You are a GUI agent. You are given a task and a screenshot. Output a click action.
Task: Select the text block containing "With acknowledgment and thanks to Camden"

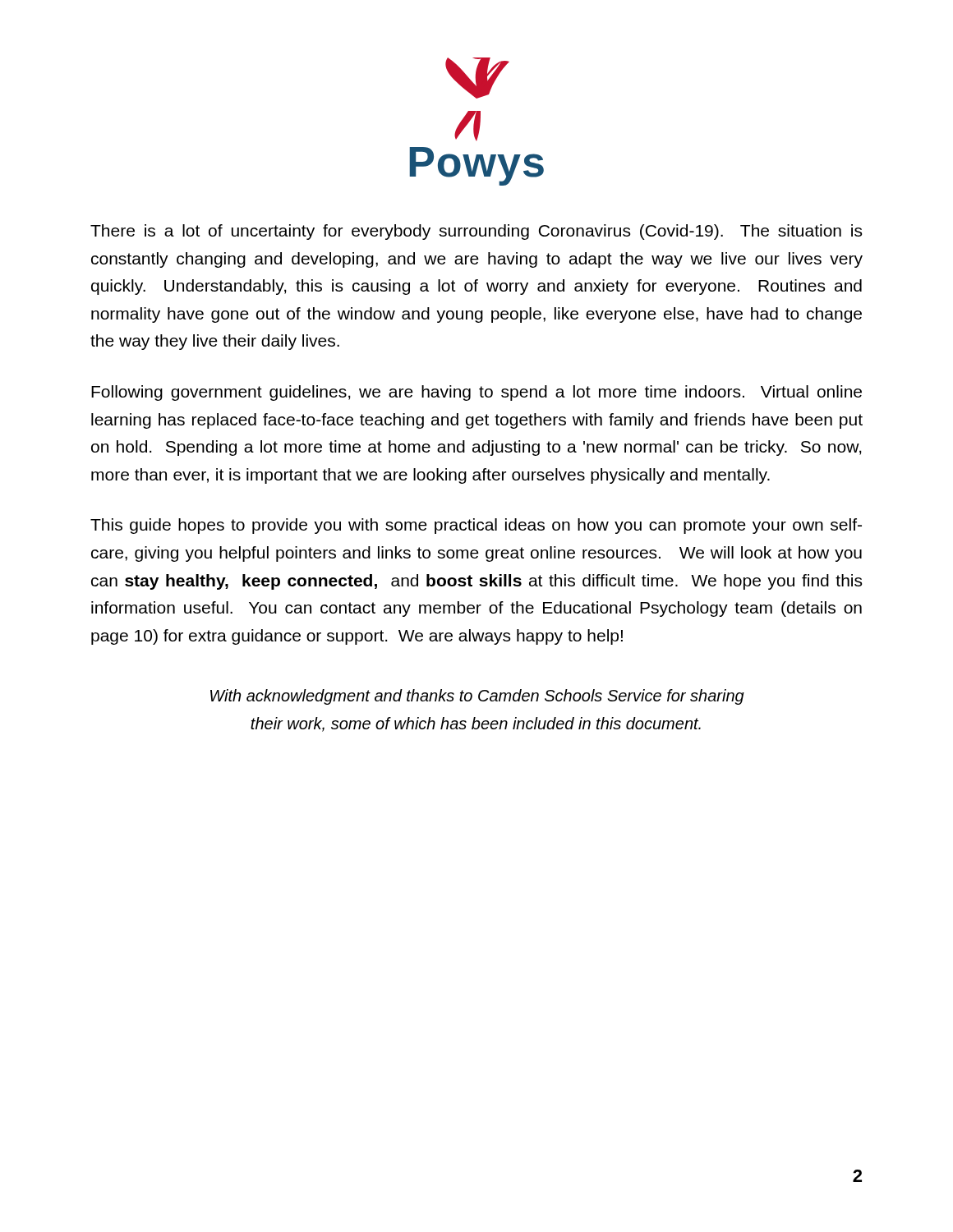click(476, 710)
